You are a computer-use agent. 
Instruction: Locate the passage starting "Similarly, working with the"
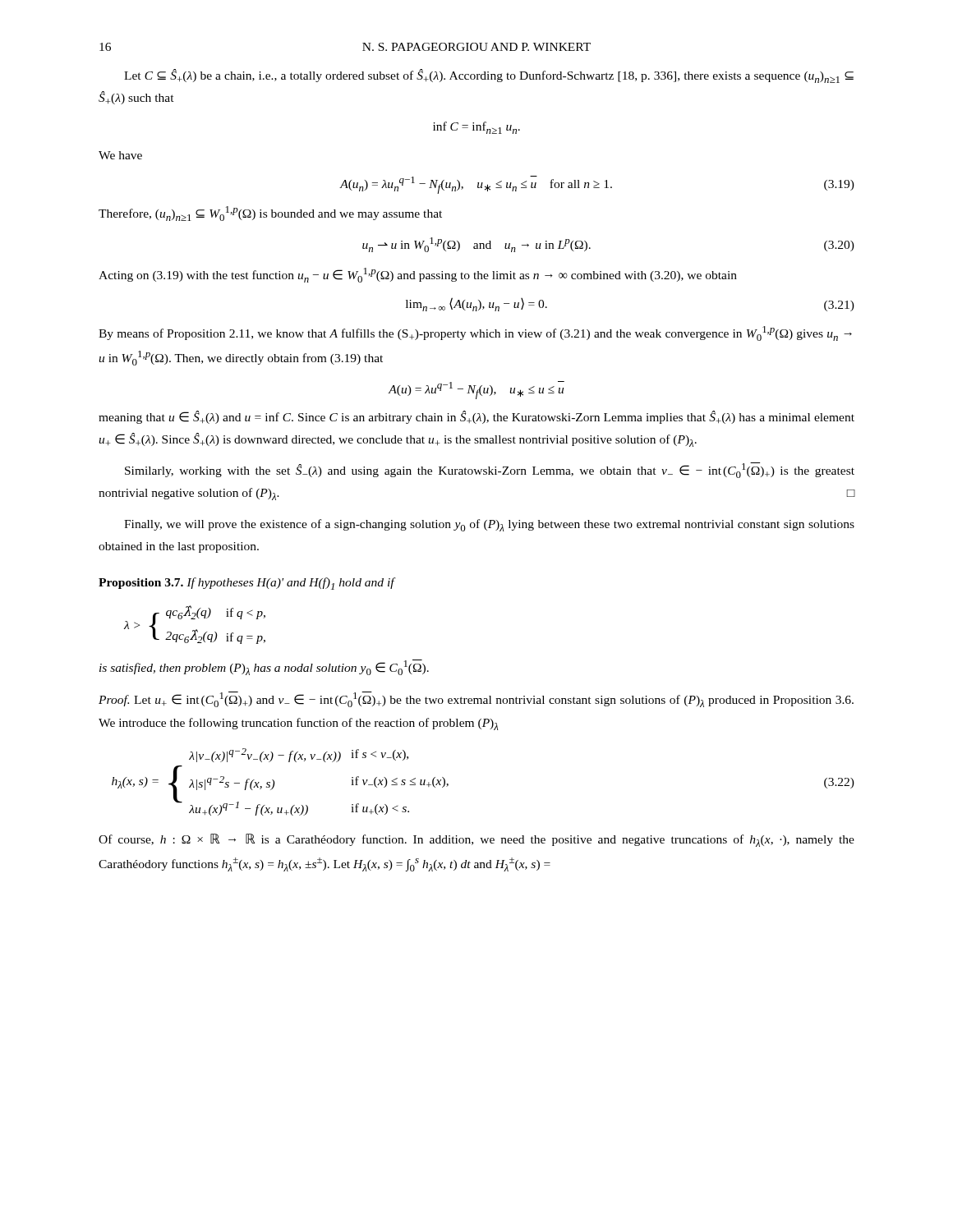[476, 481]
